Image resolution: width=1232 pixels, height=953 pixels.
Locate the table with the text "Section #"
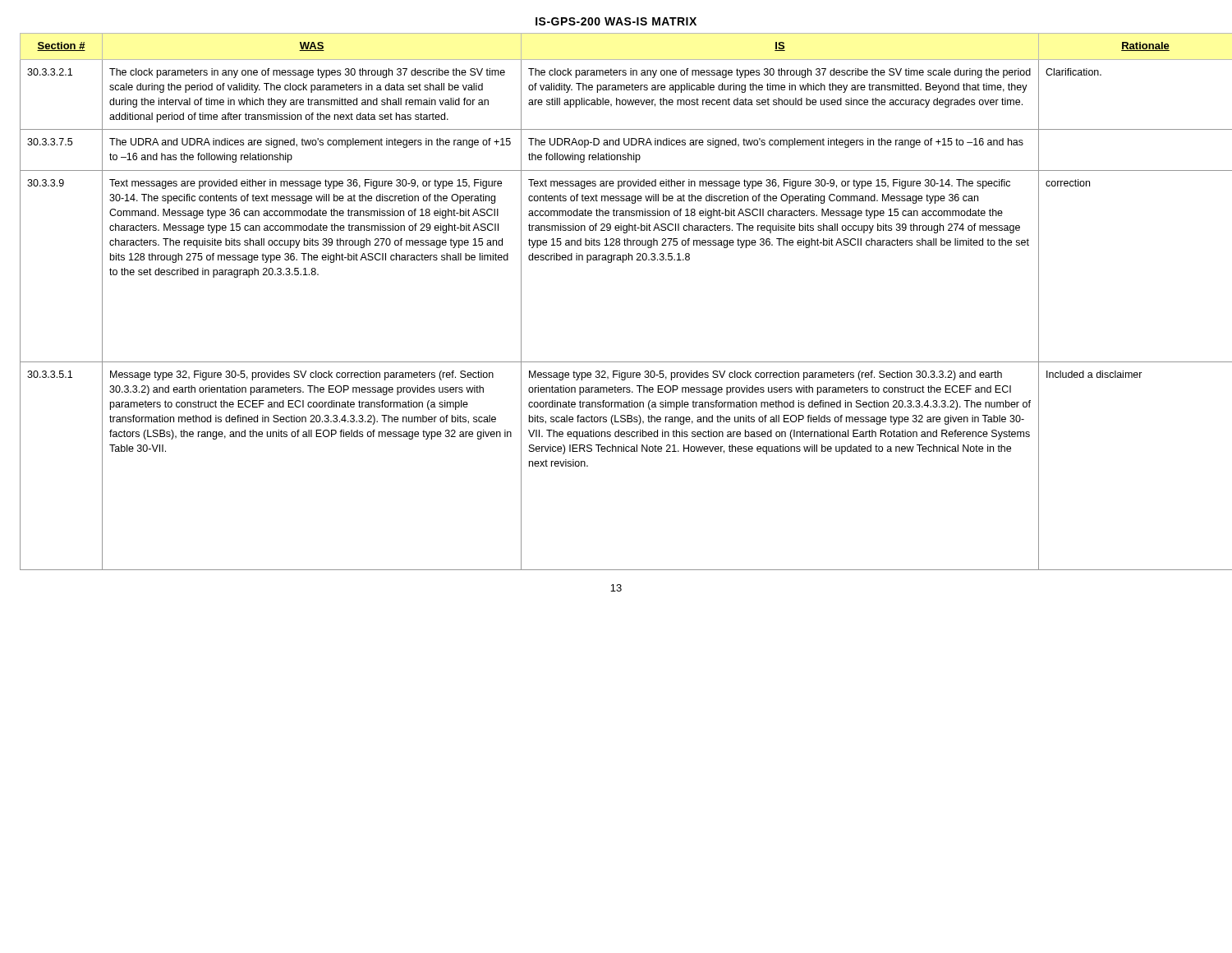[616, 301]
